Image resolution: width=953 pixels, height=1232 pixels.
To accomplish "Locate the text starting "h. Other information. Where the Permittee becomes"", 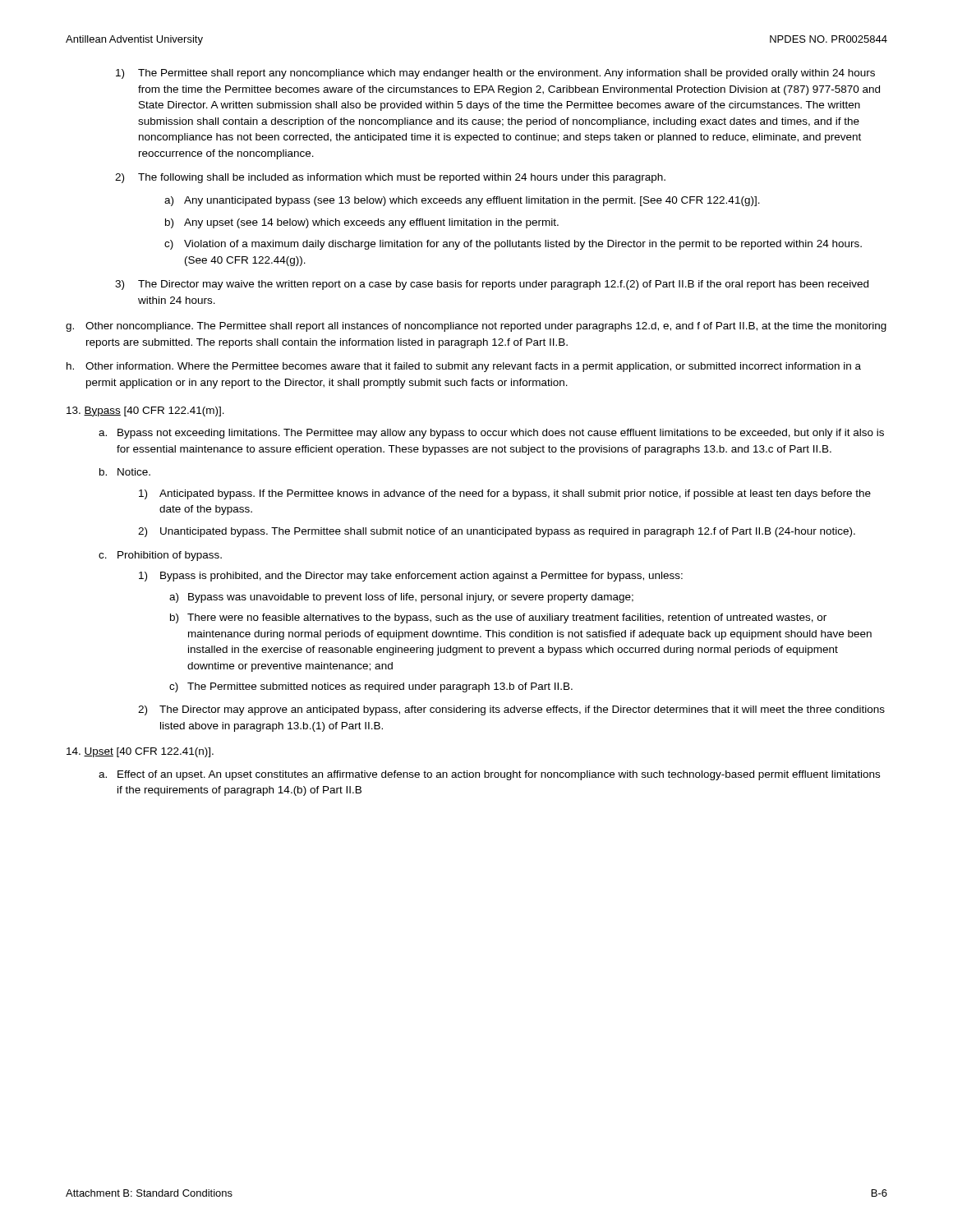I will [476, 375].
